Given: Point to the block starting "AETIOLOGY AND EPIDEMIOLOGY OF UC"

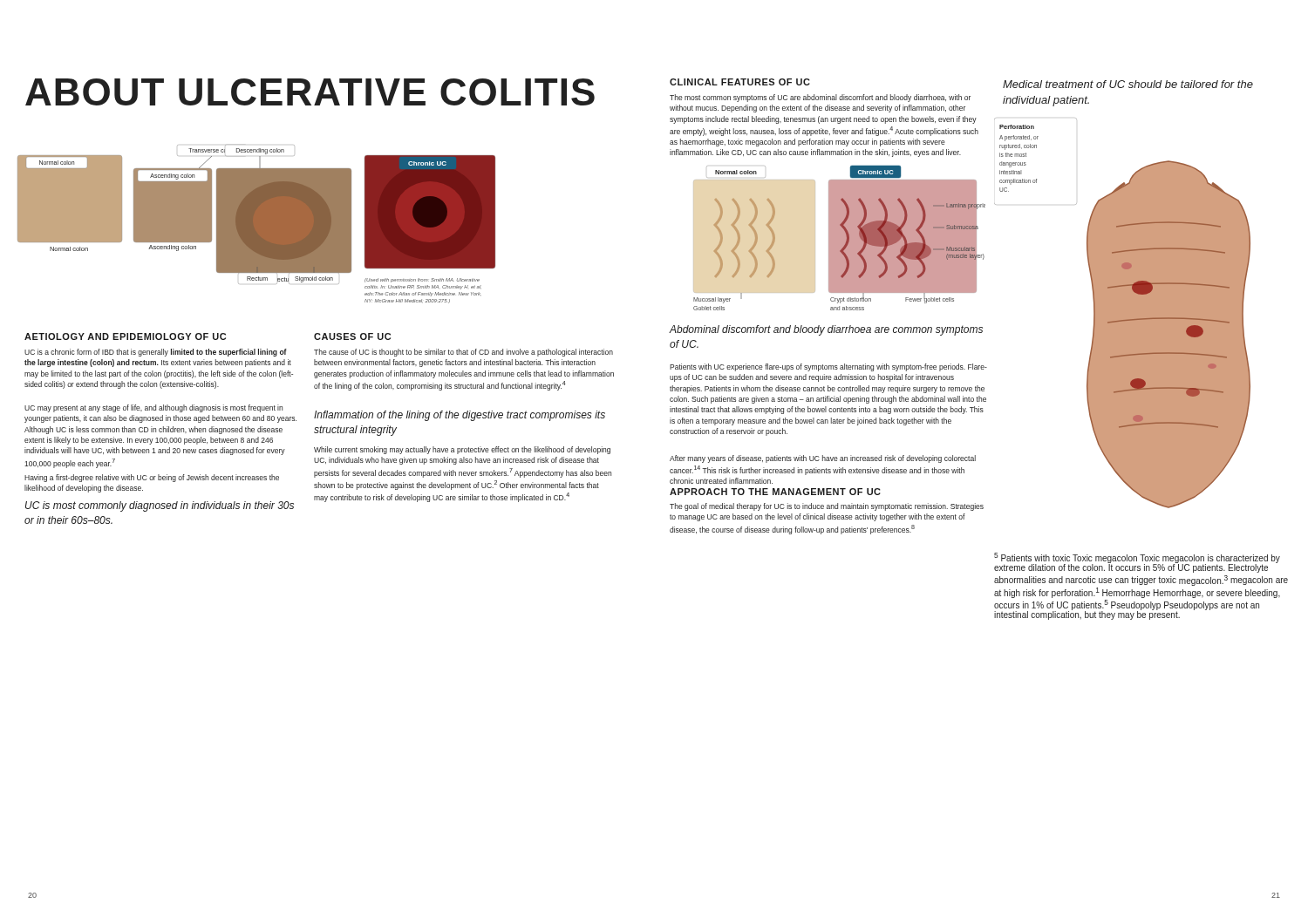Looking at the screenshot, I should pos(126,336).
